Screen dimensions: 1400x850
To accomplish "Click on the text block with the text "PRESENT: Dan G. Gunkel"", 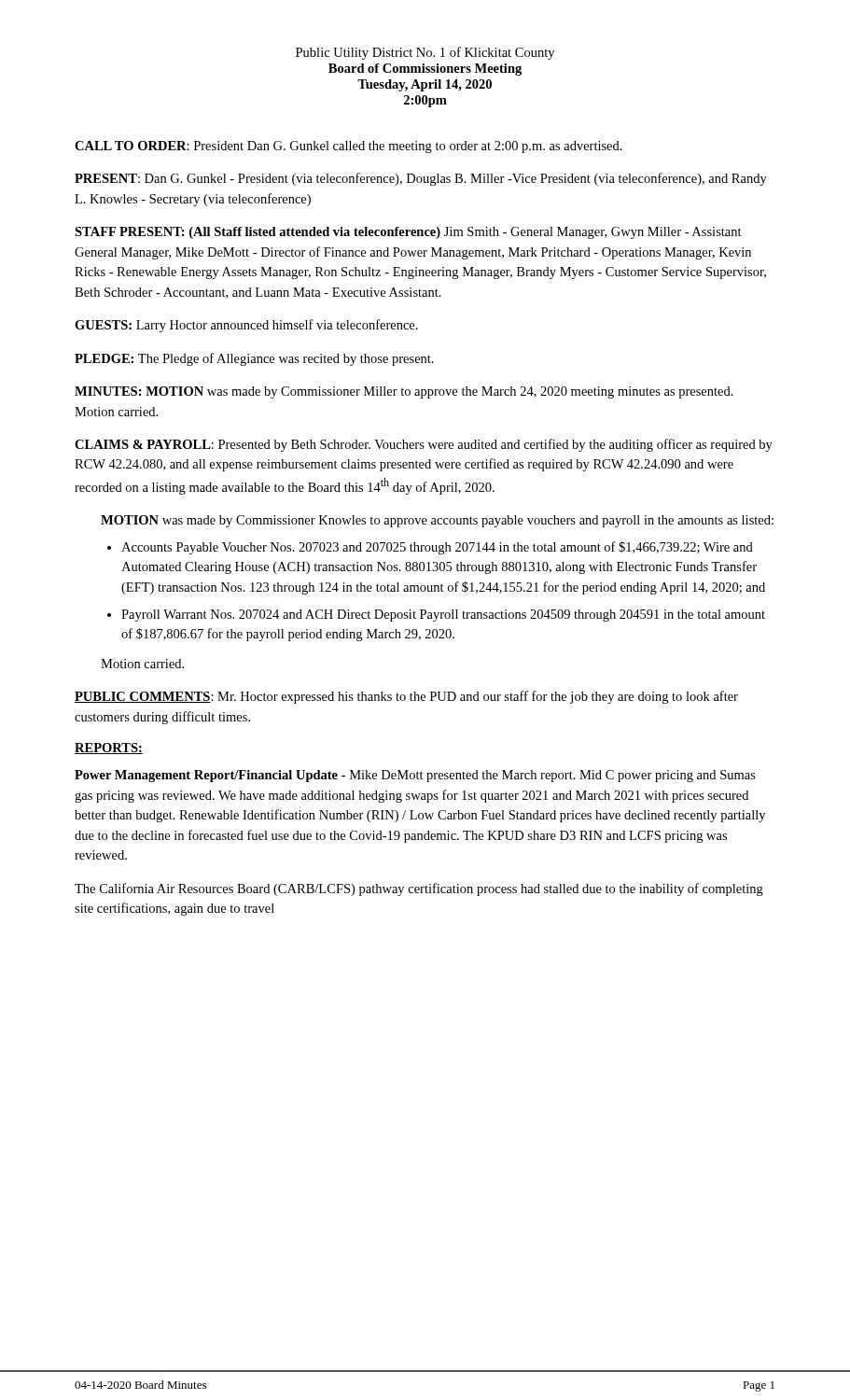I will (x=425, y=189).
